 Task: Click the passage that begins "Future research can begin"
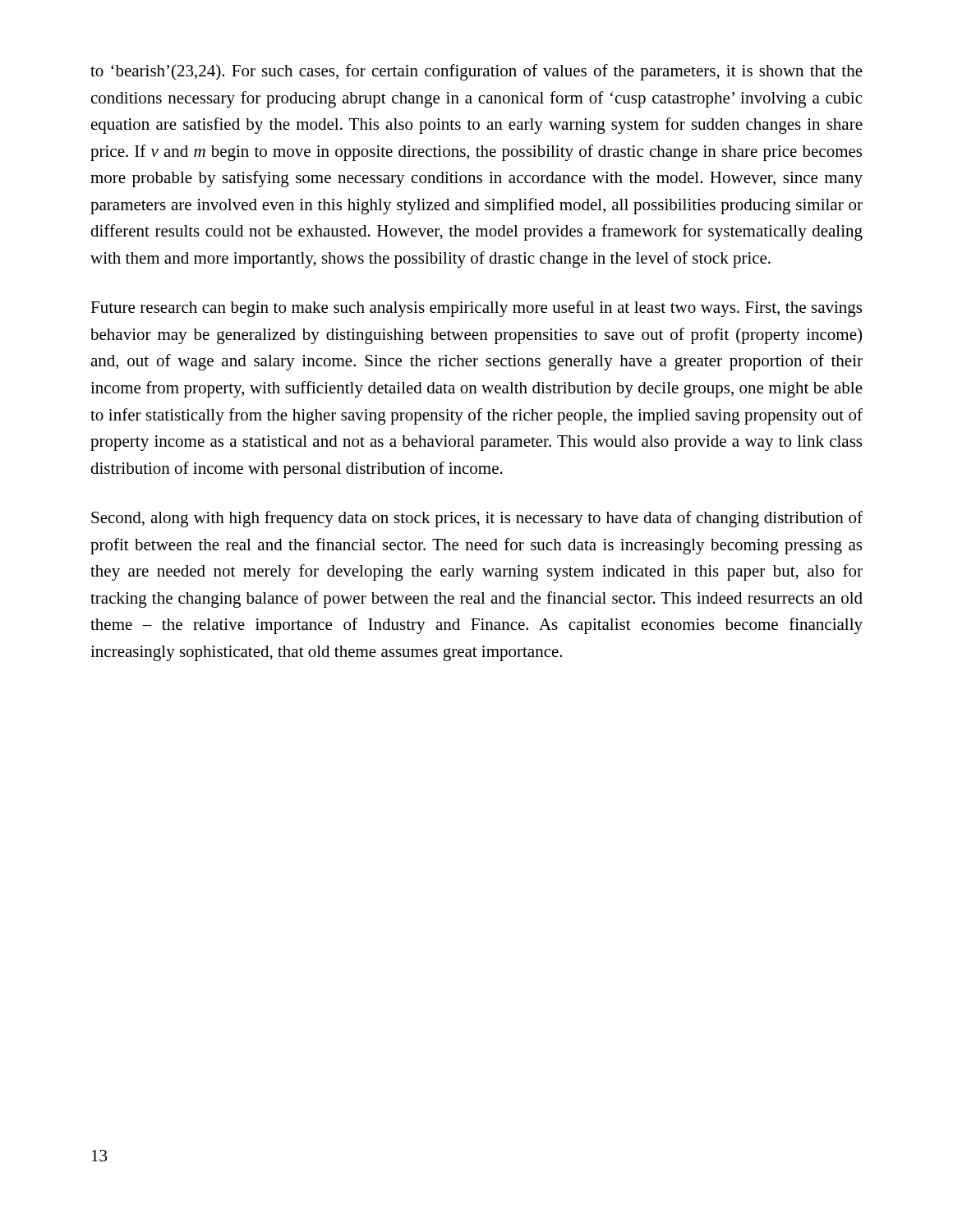tap(476, 388)
